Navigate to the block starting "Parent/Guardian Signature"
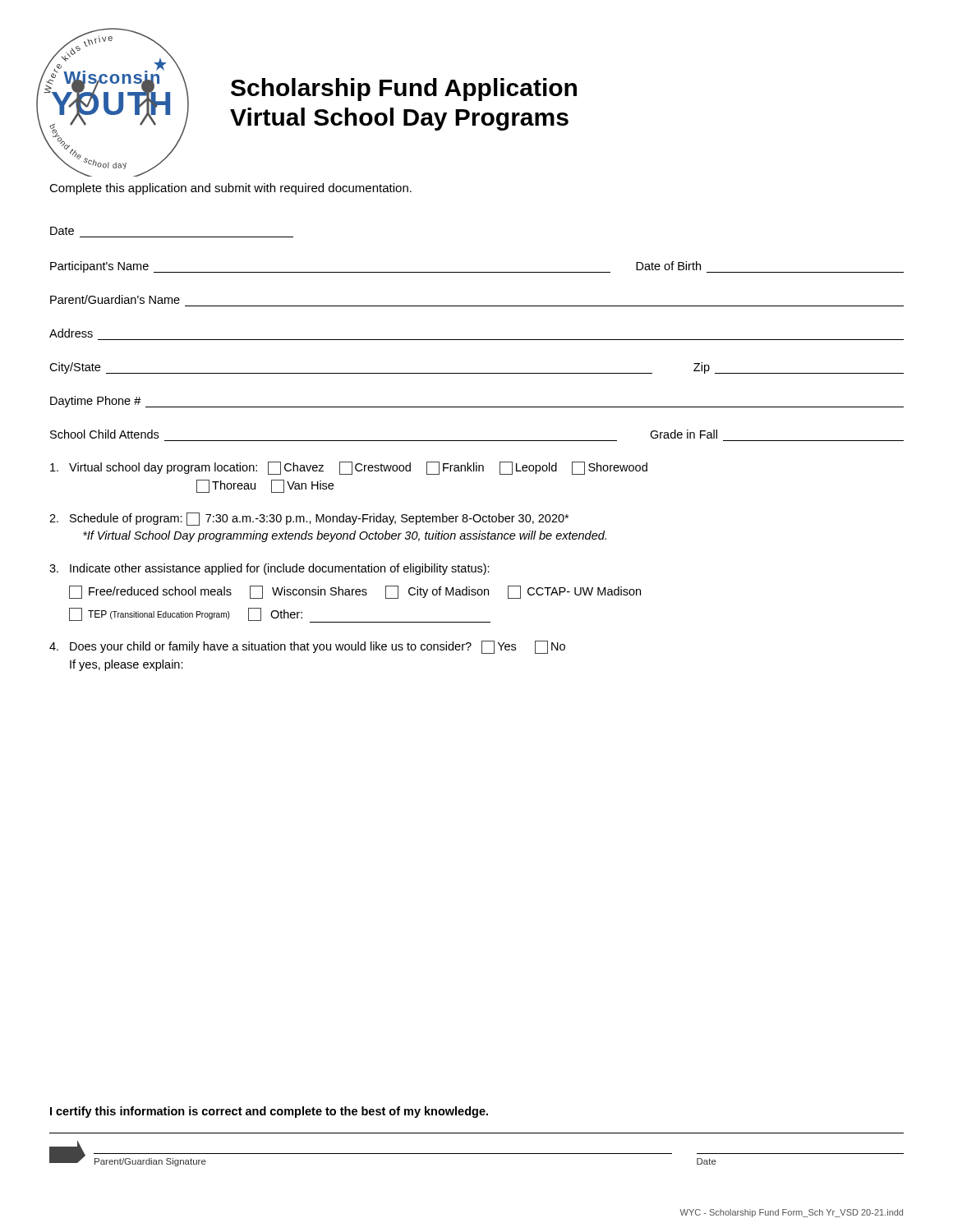Viewport: 953px width, 1232px height. [360, 1152]
